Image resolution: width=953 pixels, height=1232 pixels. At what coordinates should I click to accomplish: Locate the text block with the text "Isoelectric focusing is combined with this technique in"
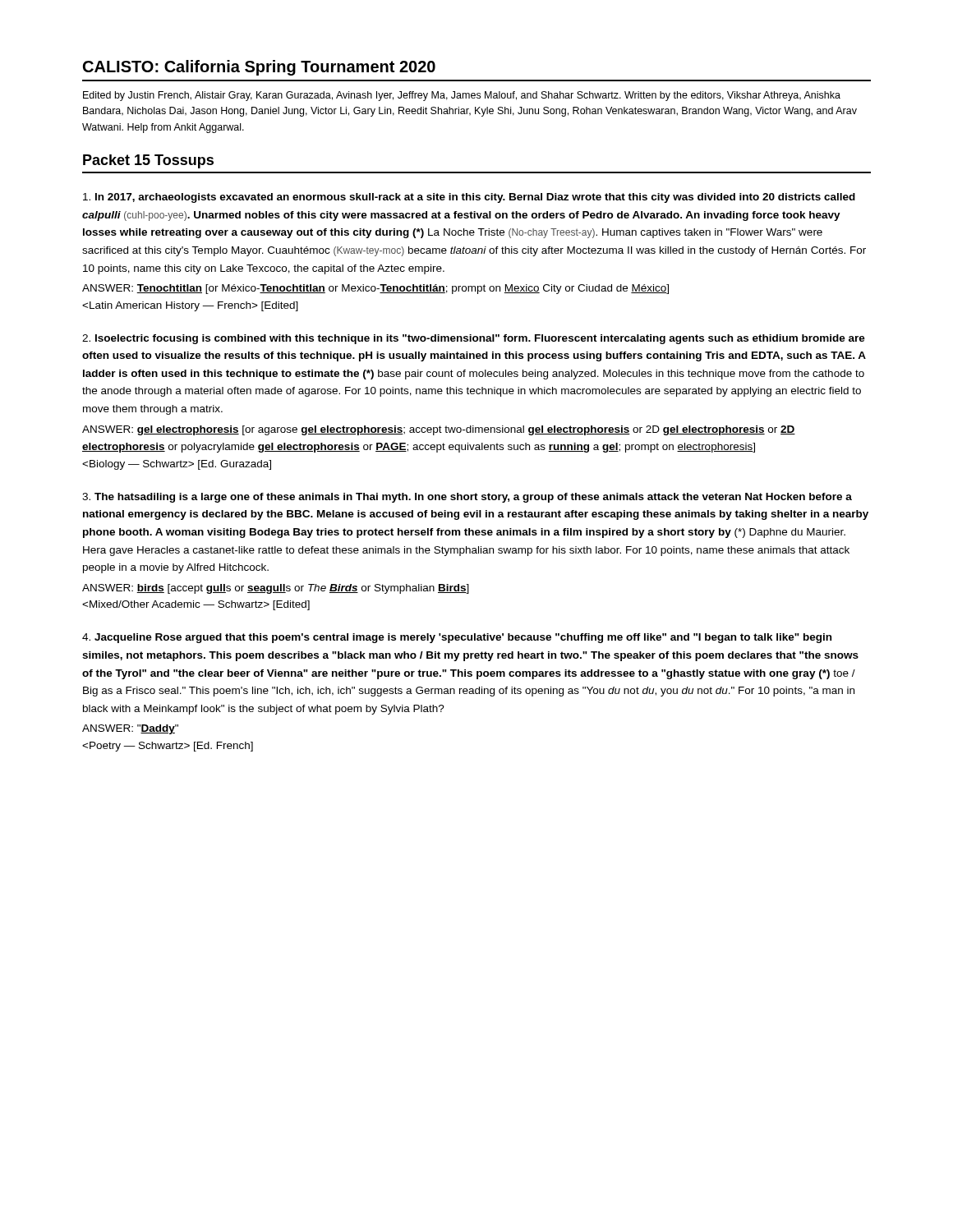pos(476,399)
